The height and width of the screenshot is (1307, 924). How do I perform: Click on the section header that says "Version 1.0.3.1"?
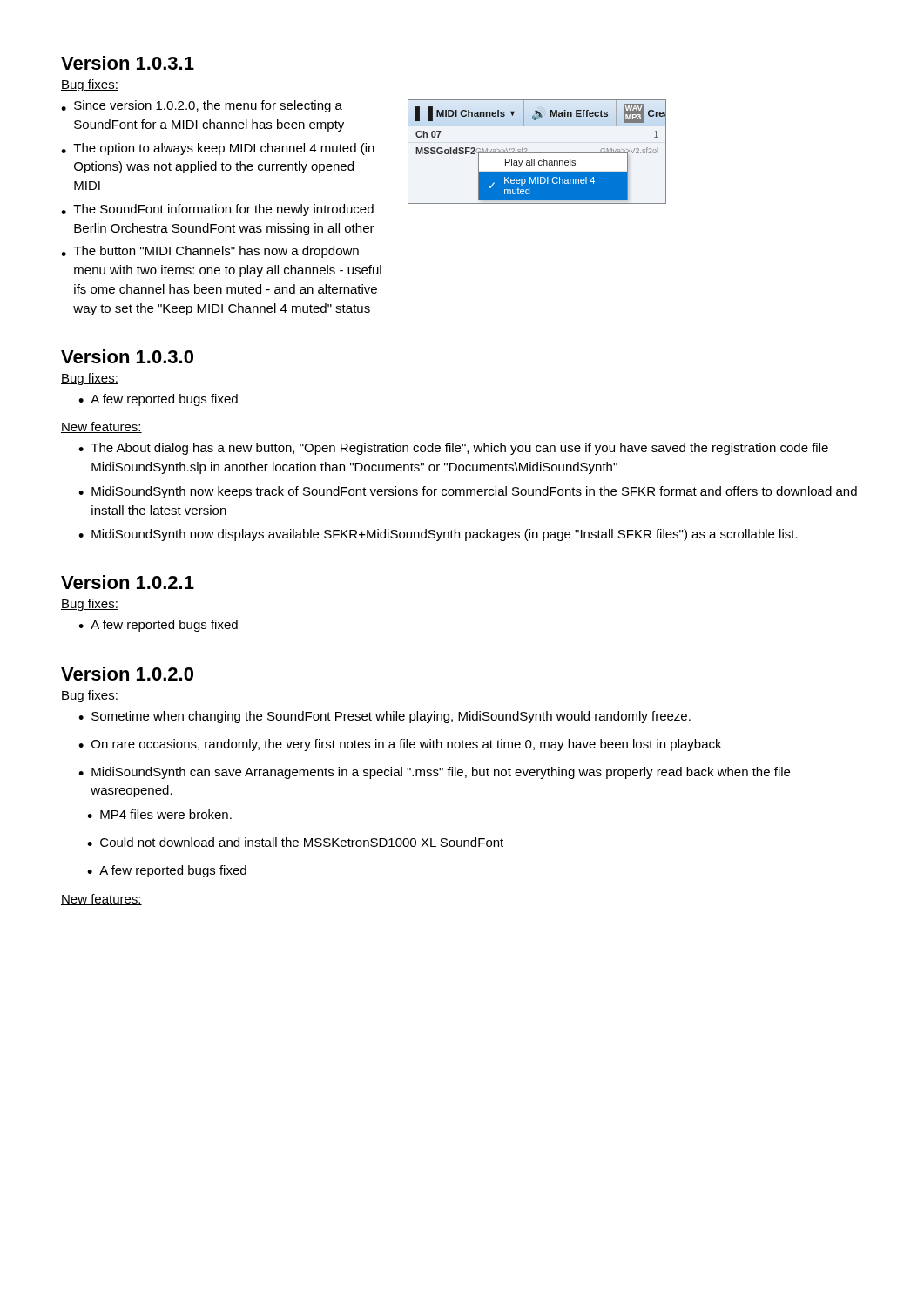pyautogui.click(x=128, y=63)
